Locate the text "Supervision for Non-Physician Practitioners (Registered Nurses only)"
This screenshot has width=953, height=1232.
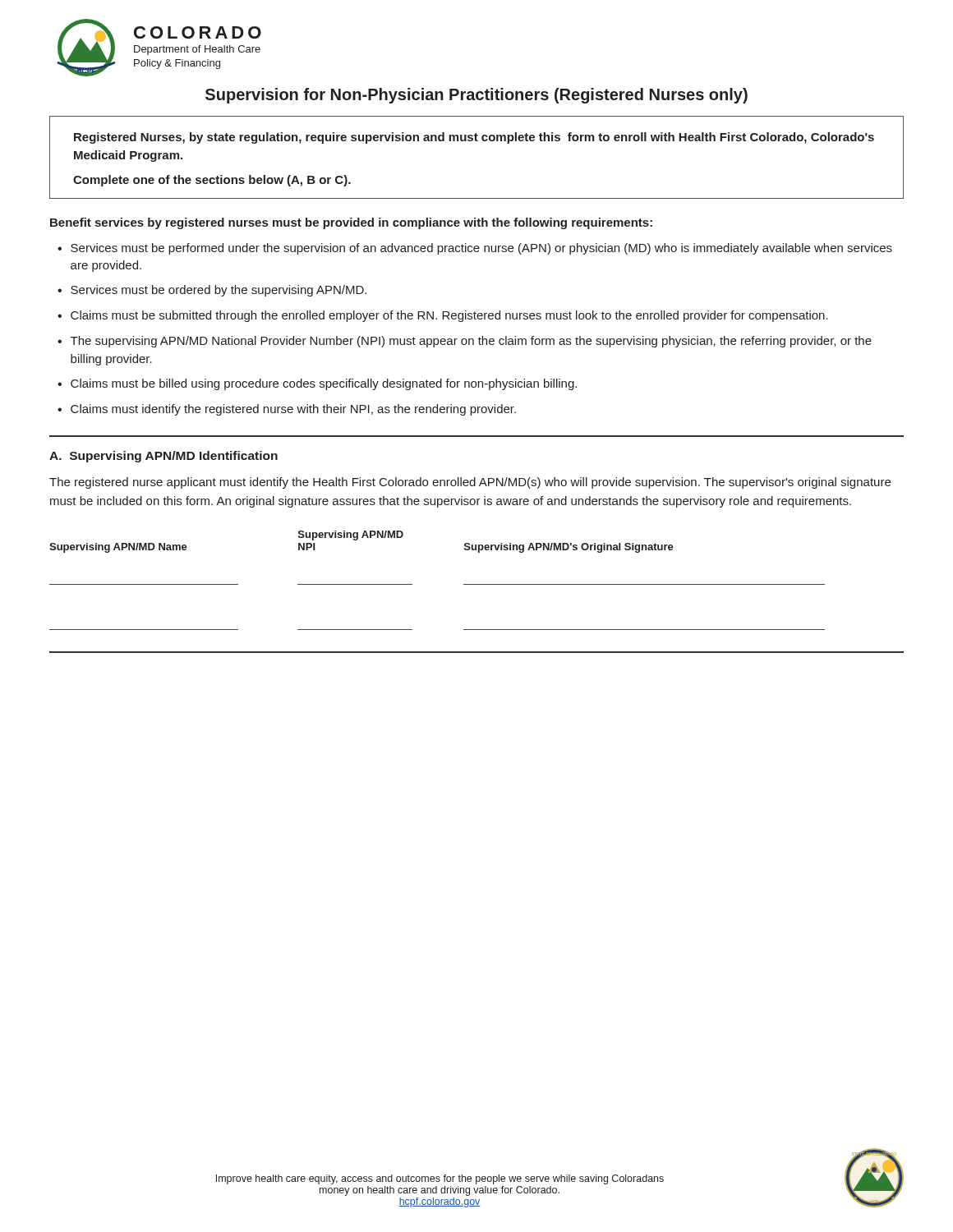pyautogui.click(x=476, y=94)
